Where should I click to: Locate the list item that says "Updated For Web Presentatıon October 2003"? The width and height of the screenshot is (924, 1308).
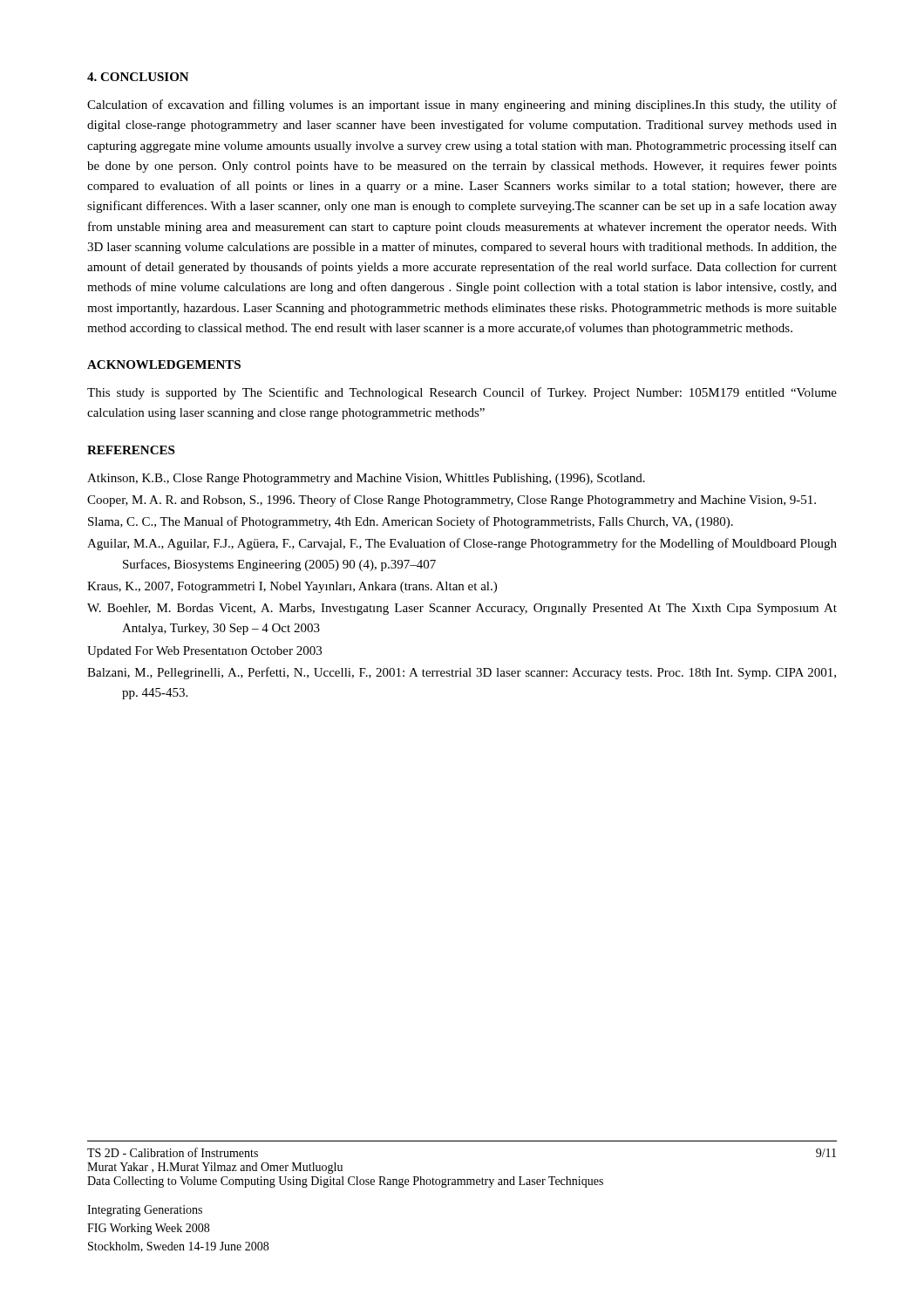pyautogui.click(x=205, y=650)
